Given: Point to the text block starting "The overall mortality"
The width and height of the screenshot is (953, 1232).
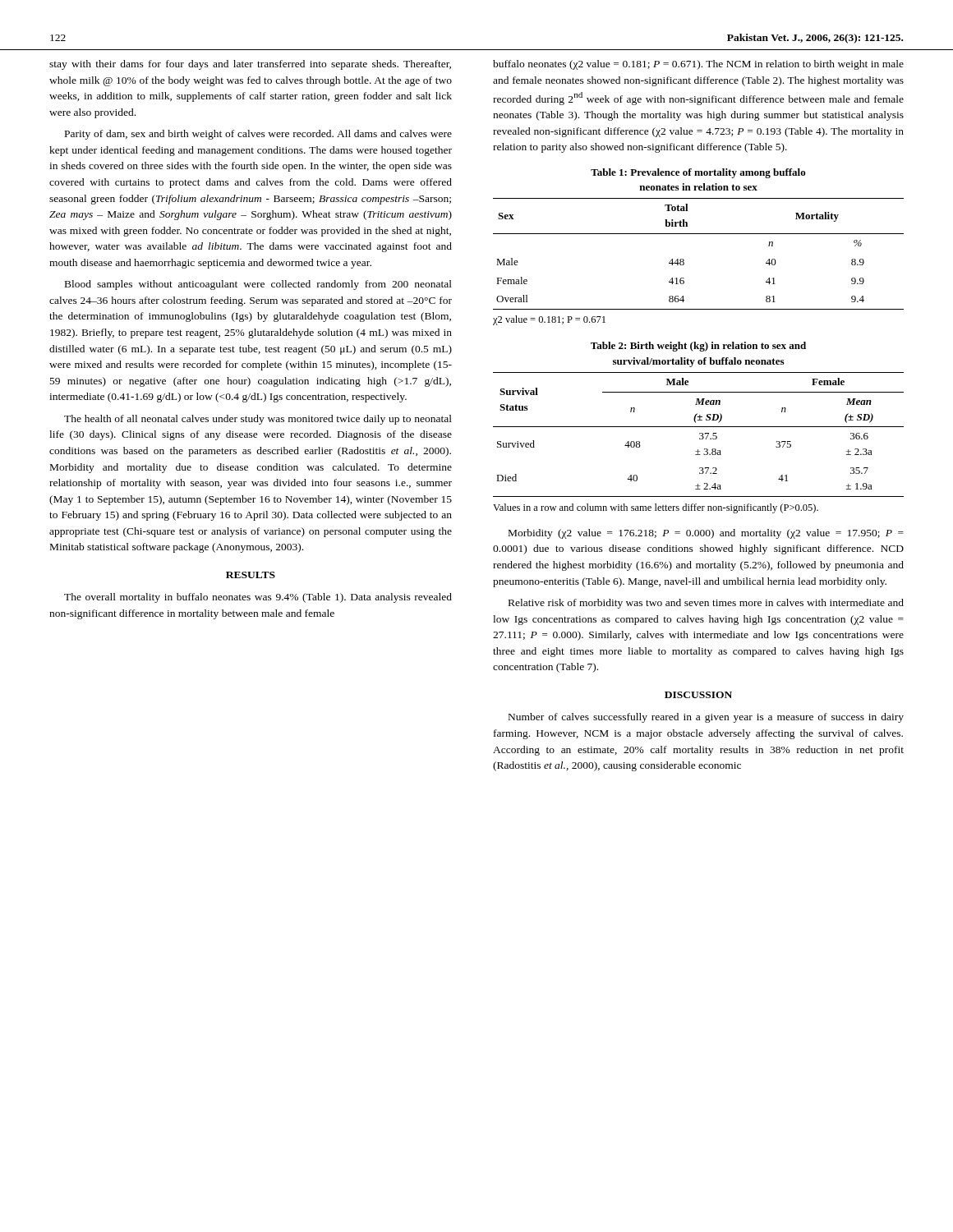Looking at the screenshot, I should pos(251,605).
